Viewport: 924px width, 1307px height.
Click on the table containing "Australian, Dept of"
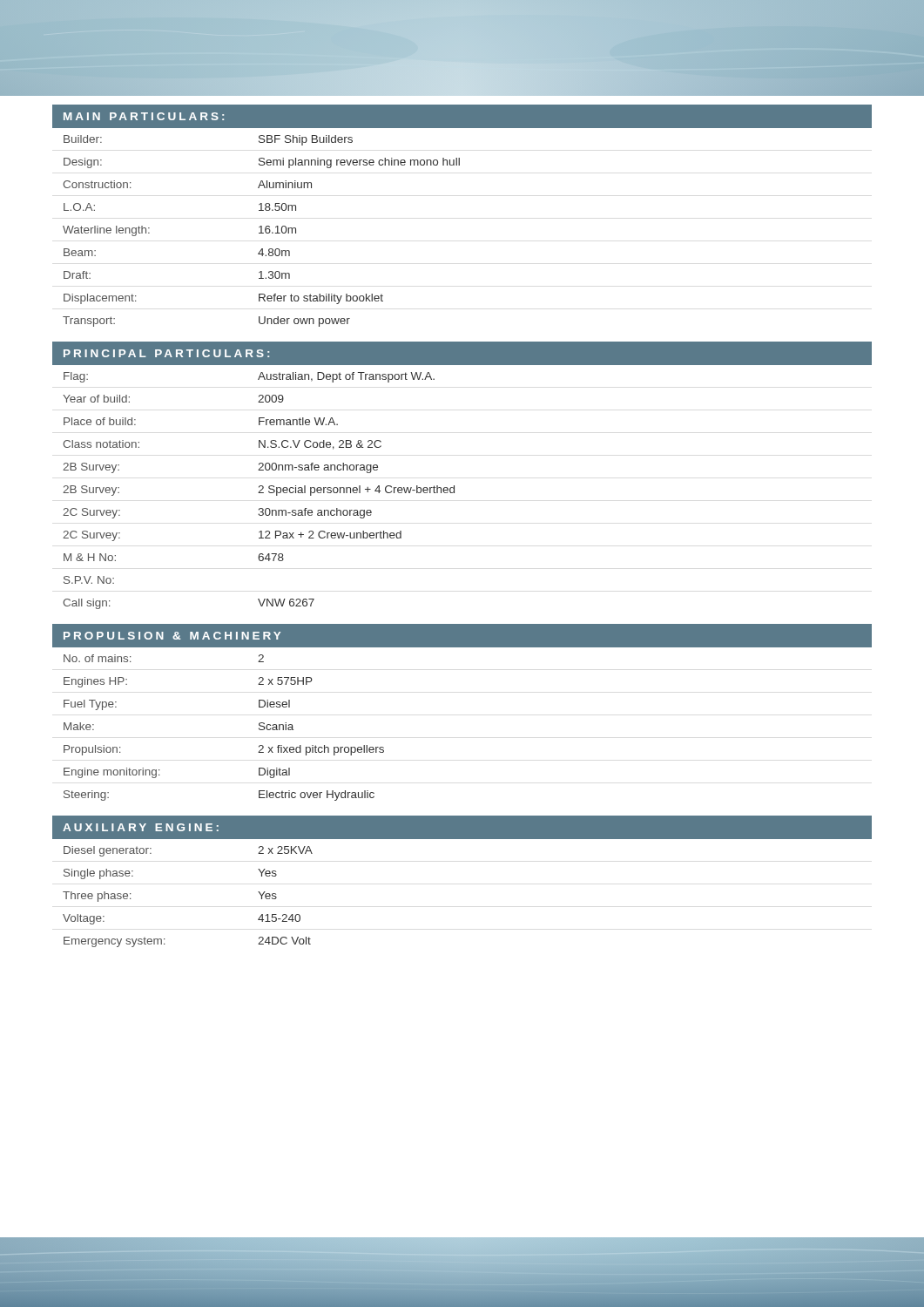[462, 489]
